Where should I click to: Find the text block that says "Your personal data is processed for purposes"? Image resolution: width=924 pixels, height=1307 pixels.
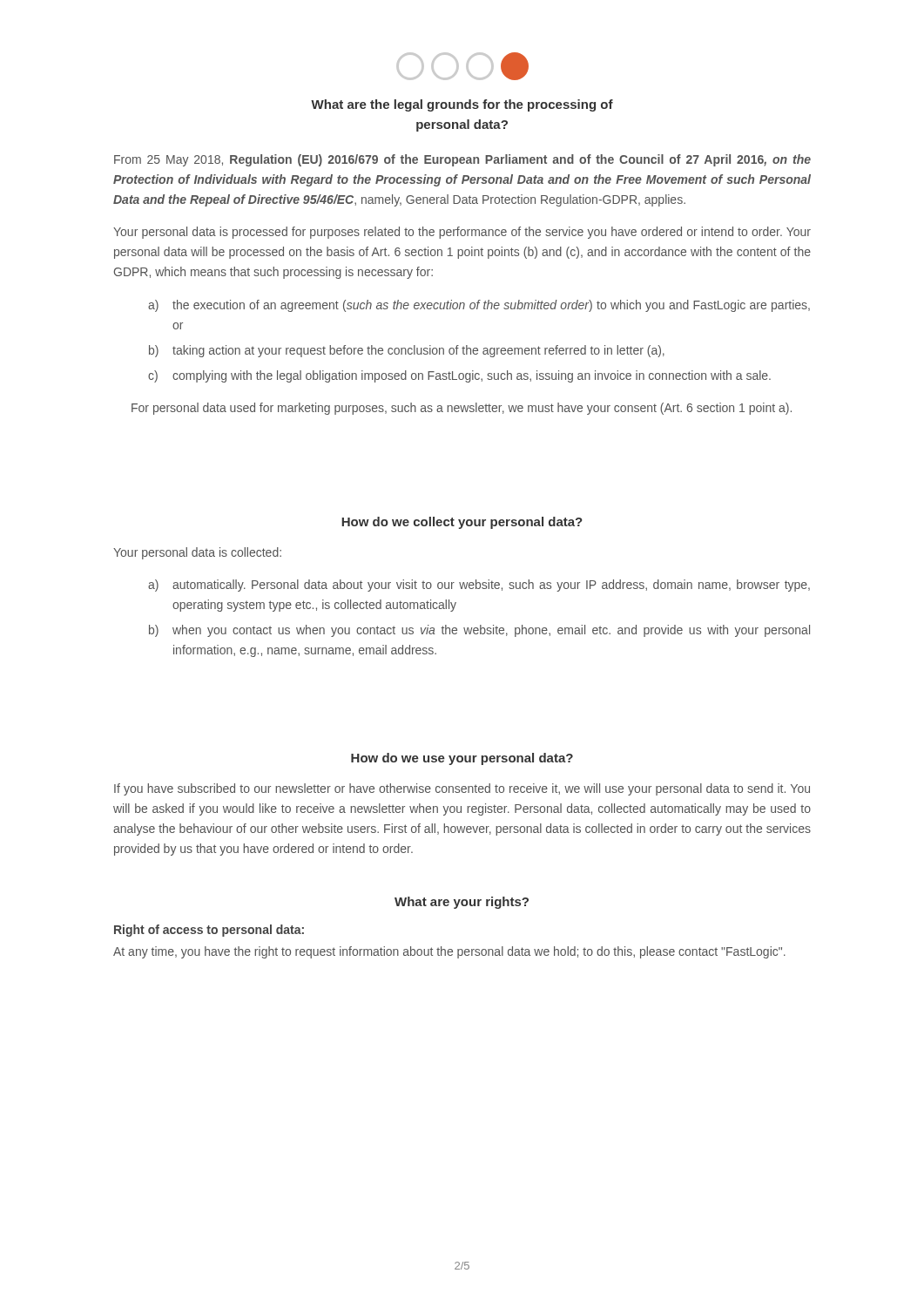click(x=462, y=252)
